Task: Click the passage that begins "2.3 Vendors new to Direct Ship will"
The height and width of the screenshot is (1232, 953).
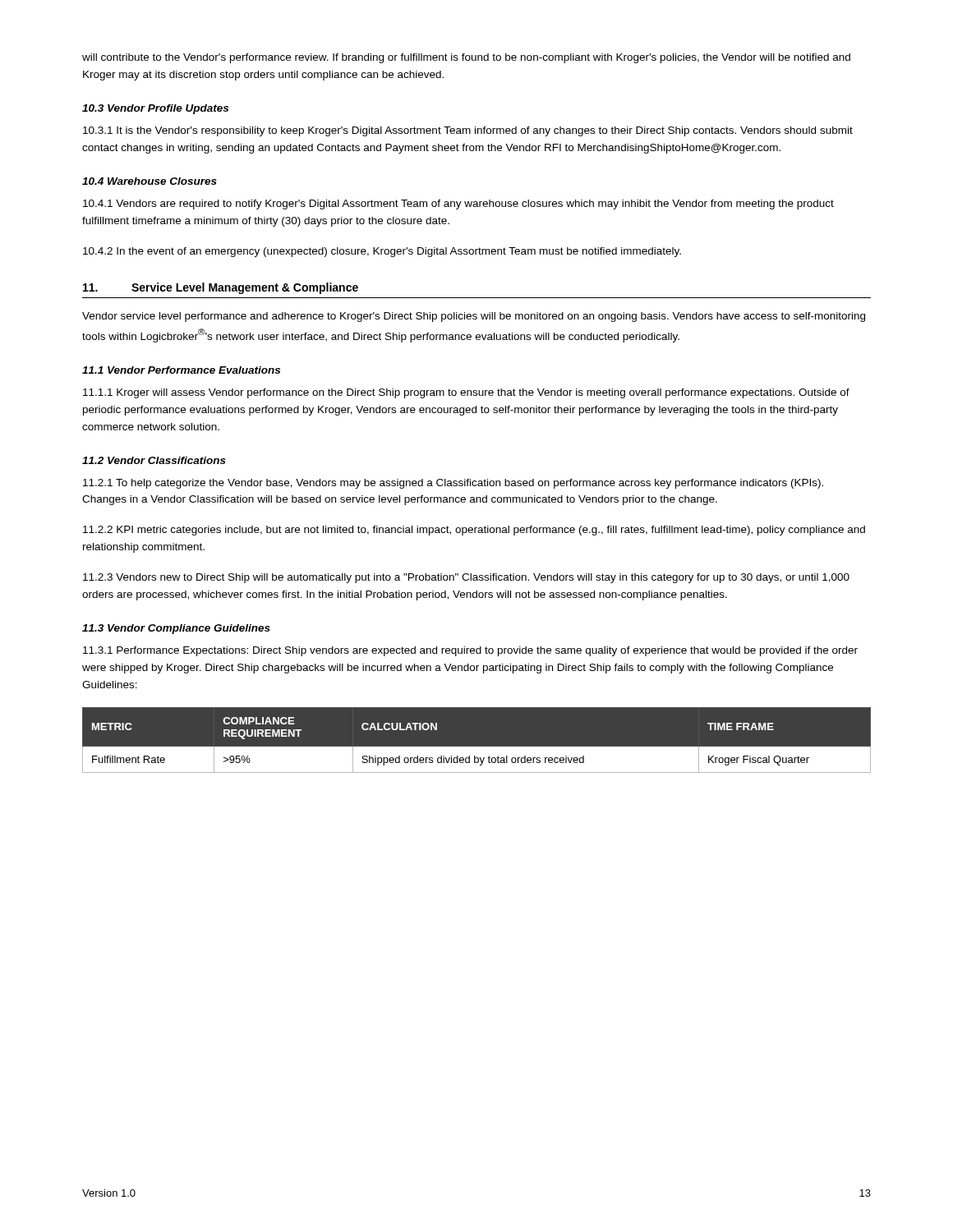Action: [x=466, y=586]
